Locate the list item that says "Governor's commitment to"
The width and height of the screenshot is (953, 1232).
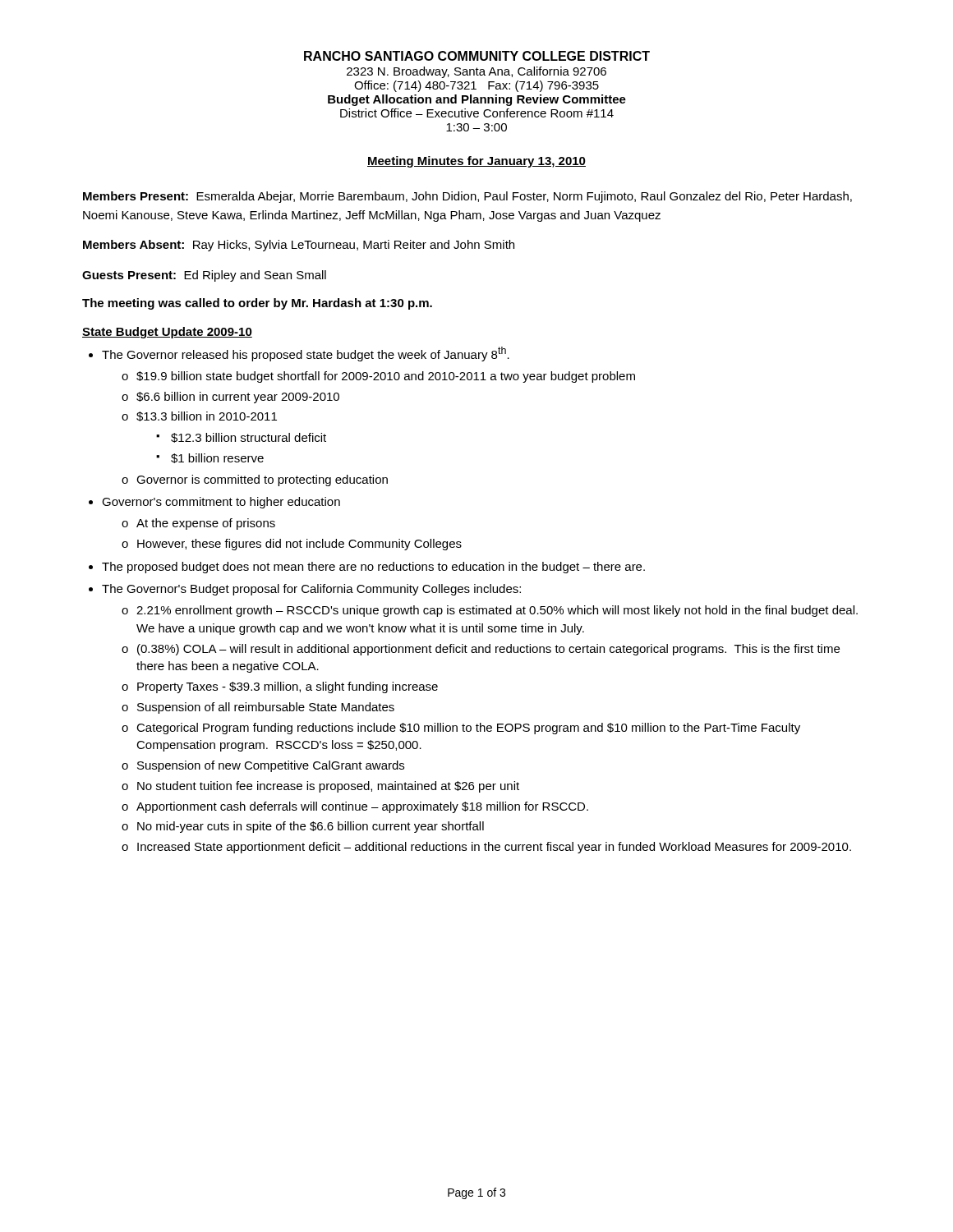click(x=221, y=503)
